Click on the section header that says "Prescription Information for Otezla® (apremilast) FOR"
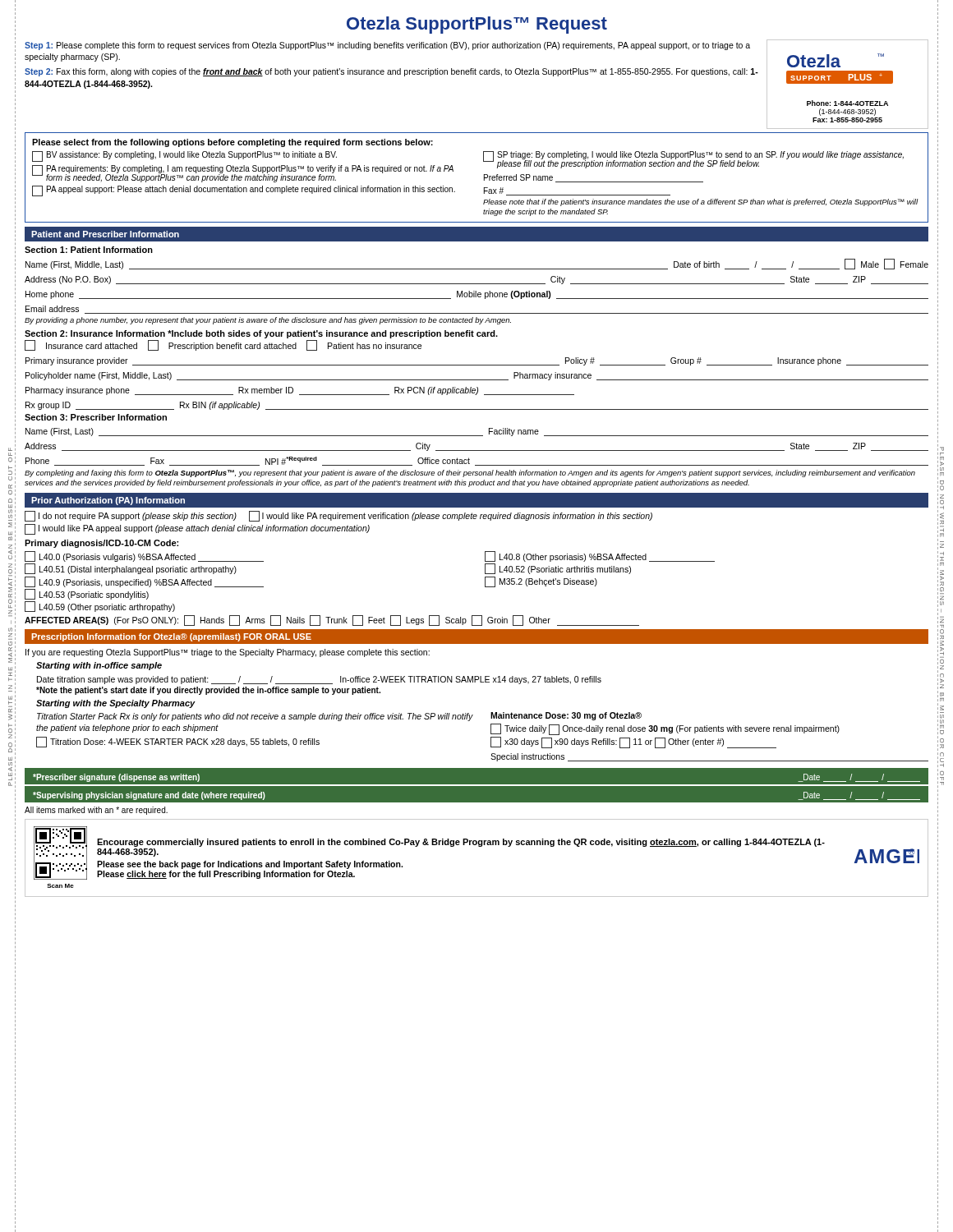Screen dimensions: 1232x953 (x=171, y=637)
